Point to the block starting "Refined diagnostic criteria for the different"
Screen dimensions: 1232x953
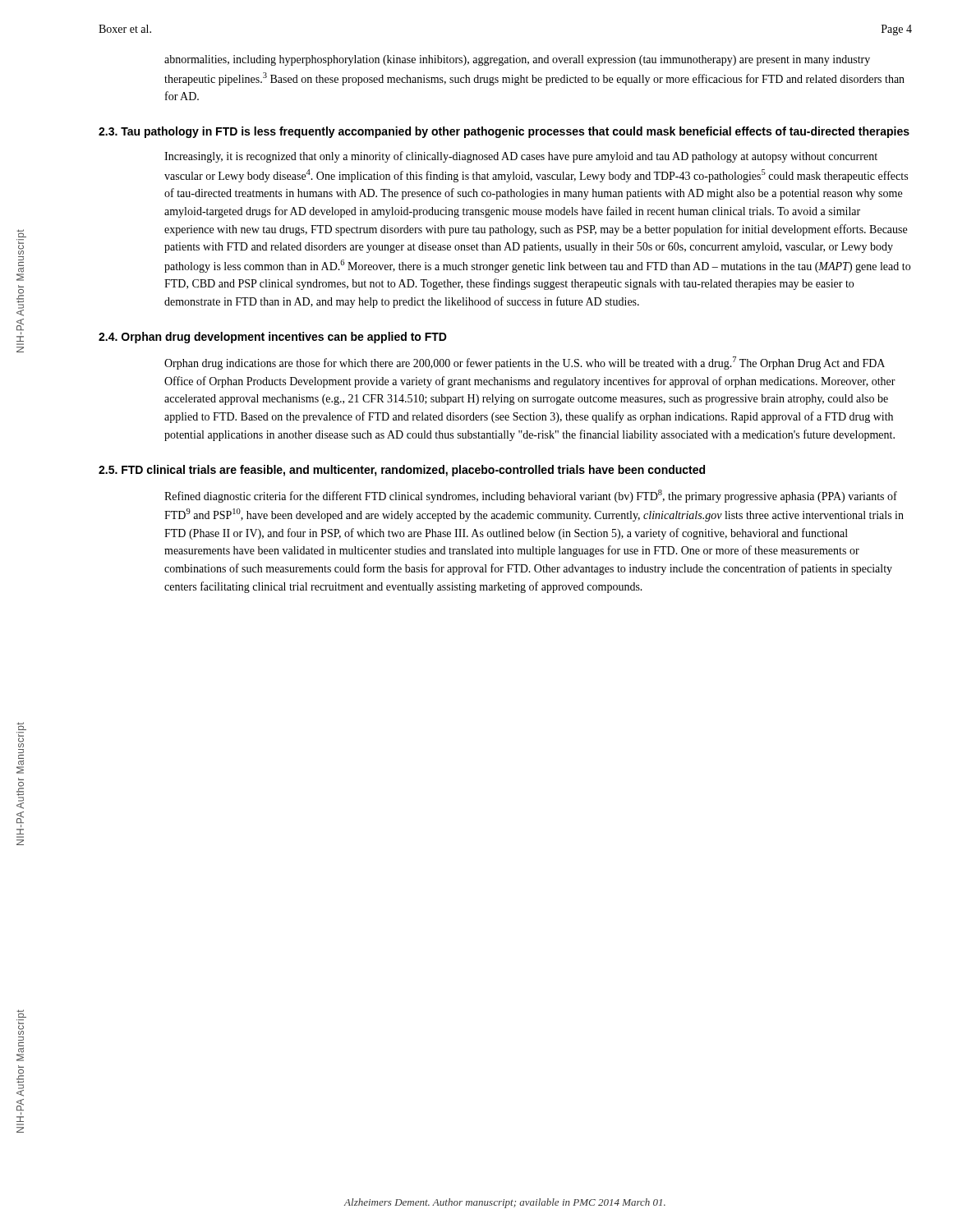(534, 540)
